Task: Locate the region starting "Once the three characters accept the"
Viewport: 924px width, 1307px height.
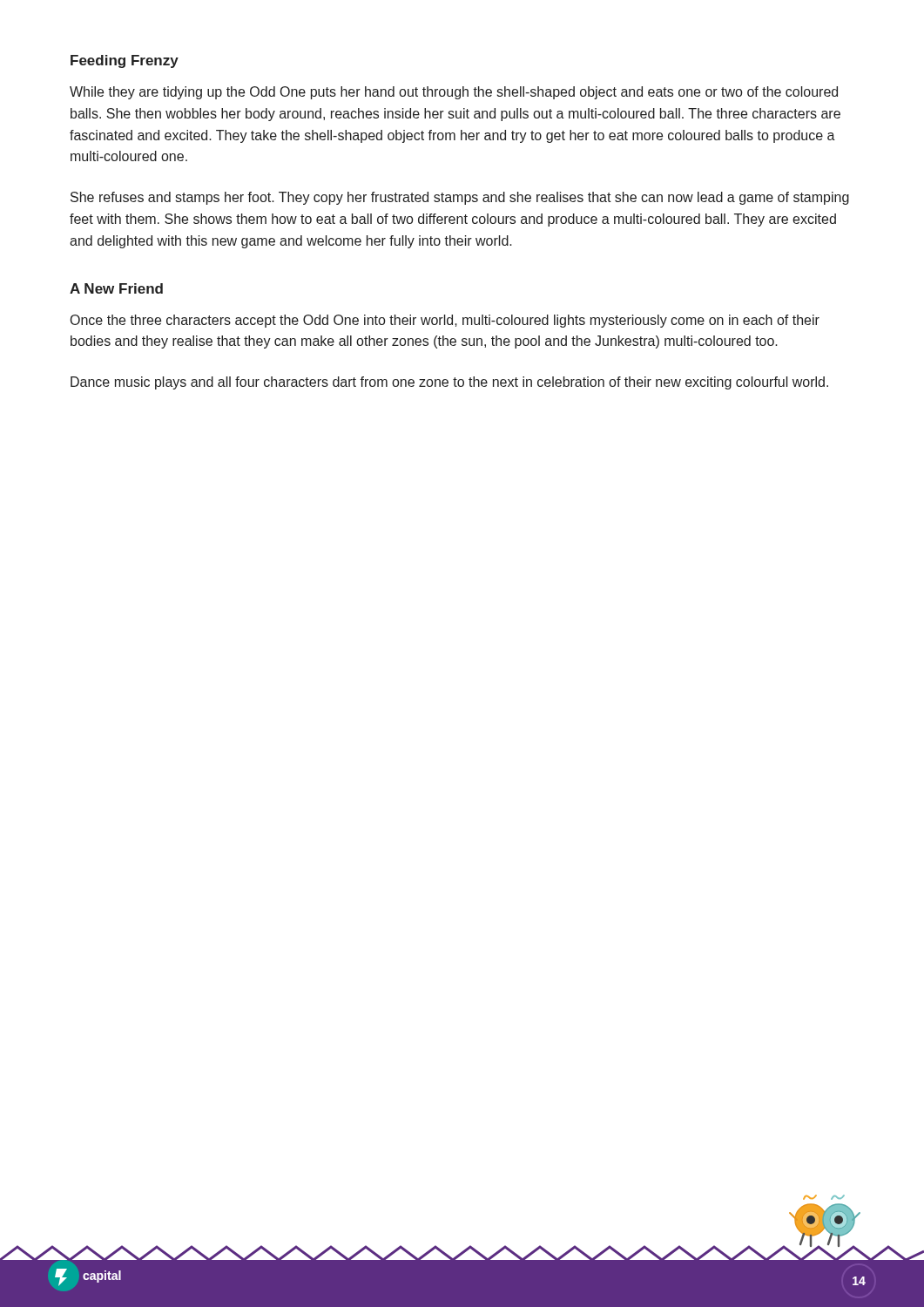Action: pyautogui.click(x=445, y=331)
